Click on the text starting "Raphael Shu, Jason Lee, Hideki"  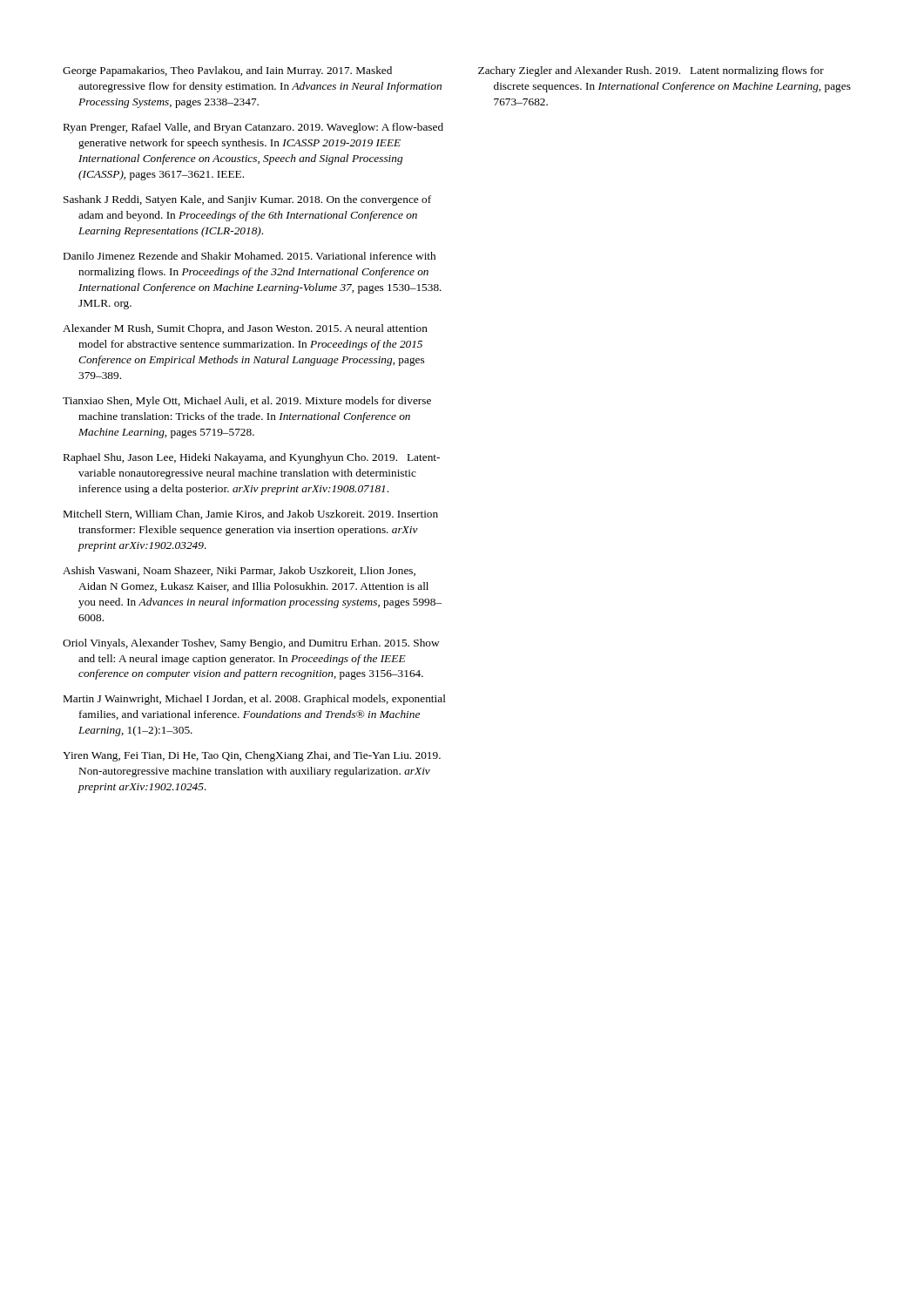click(251, 472)
